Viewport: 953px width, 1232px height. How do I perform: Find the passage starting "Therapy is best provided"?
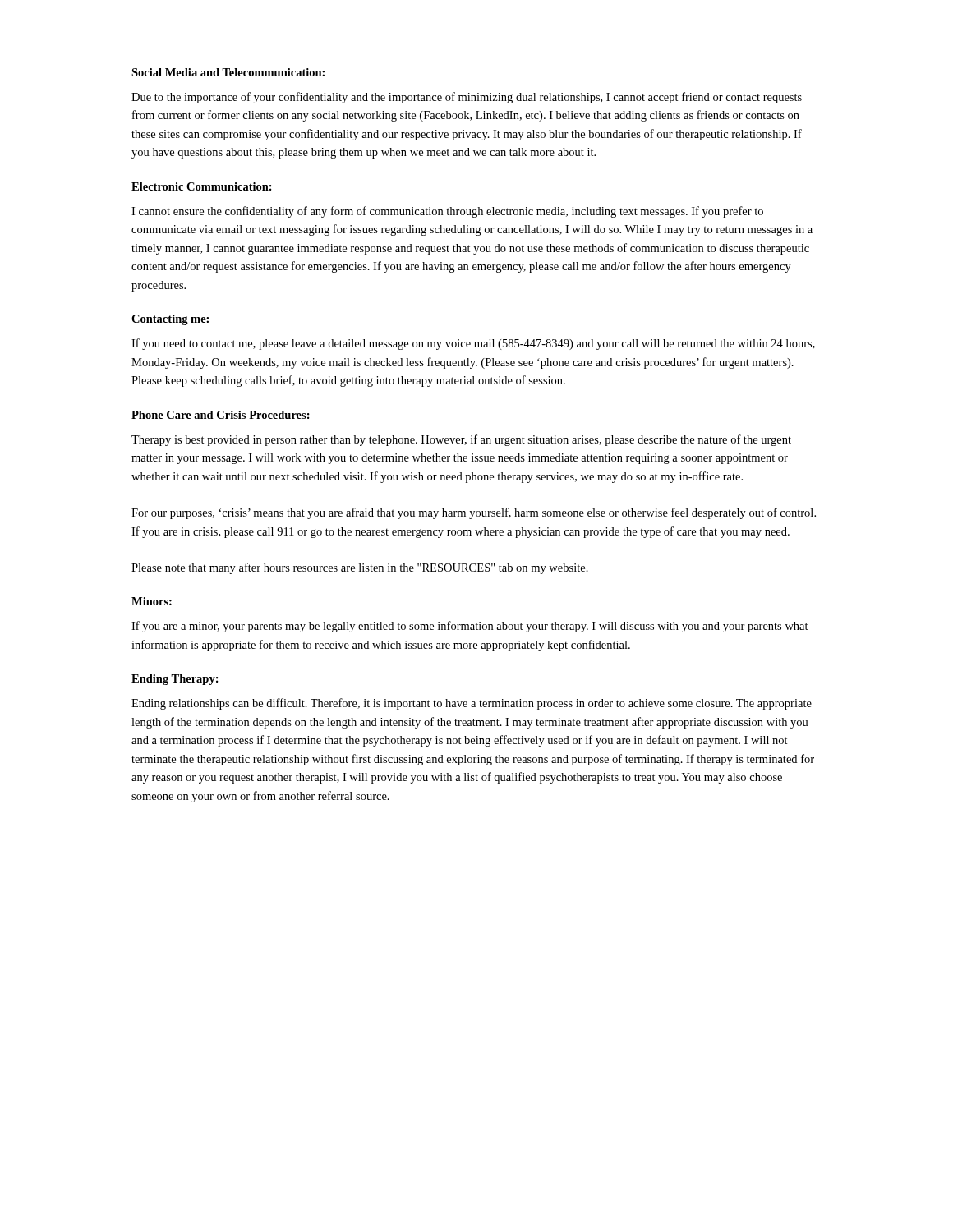pyautogui.click(x=461, y=458)
